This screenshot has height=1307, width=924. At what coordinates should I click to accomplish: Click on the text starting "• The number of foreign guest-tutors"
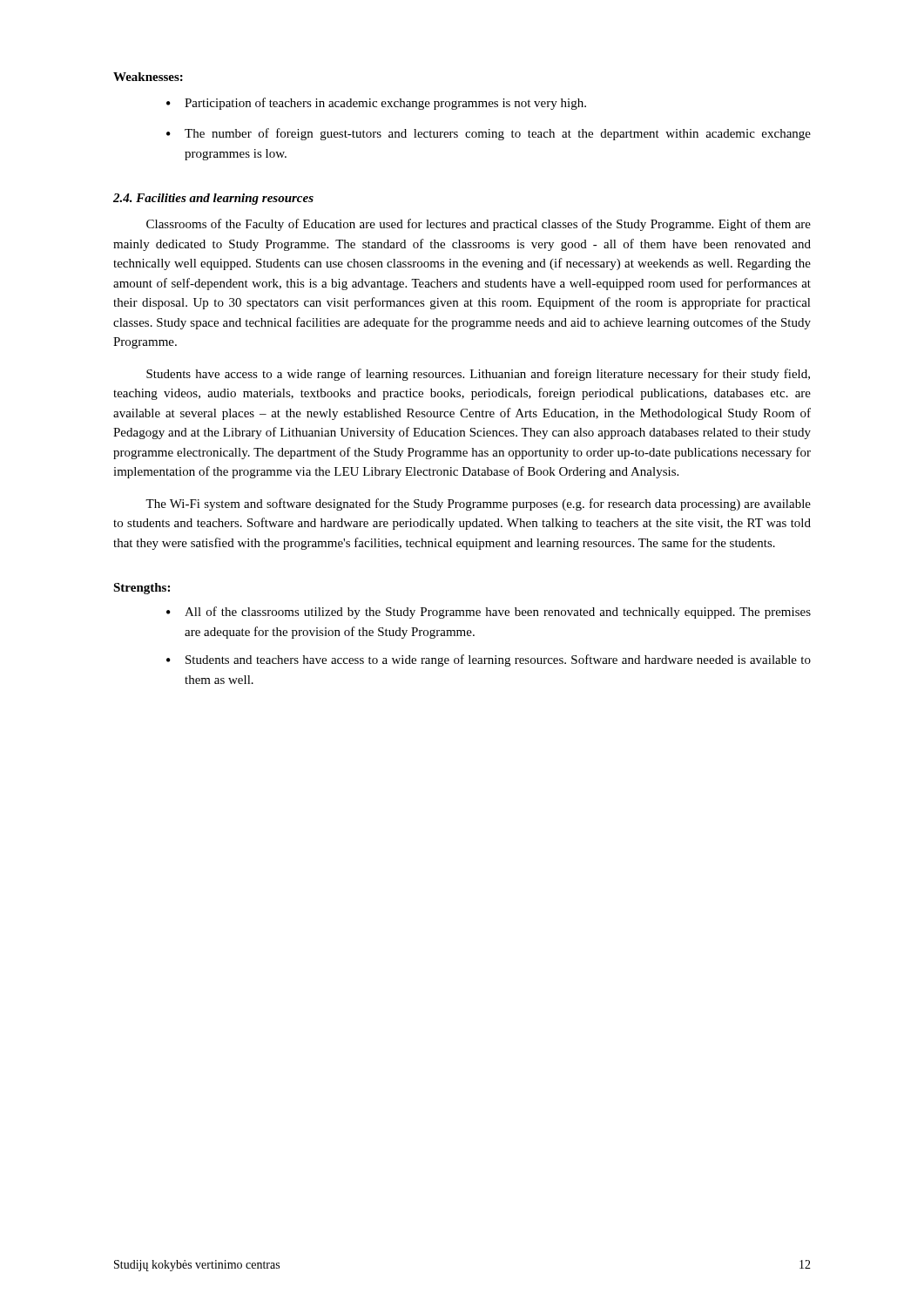click(488, 144)
